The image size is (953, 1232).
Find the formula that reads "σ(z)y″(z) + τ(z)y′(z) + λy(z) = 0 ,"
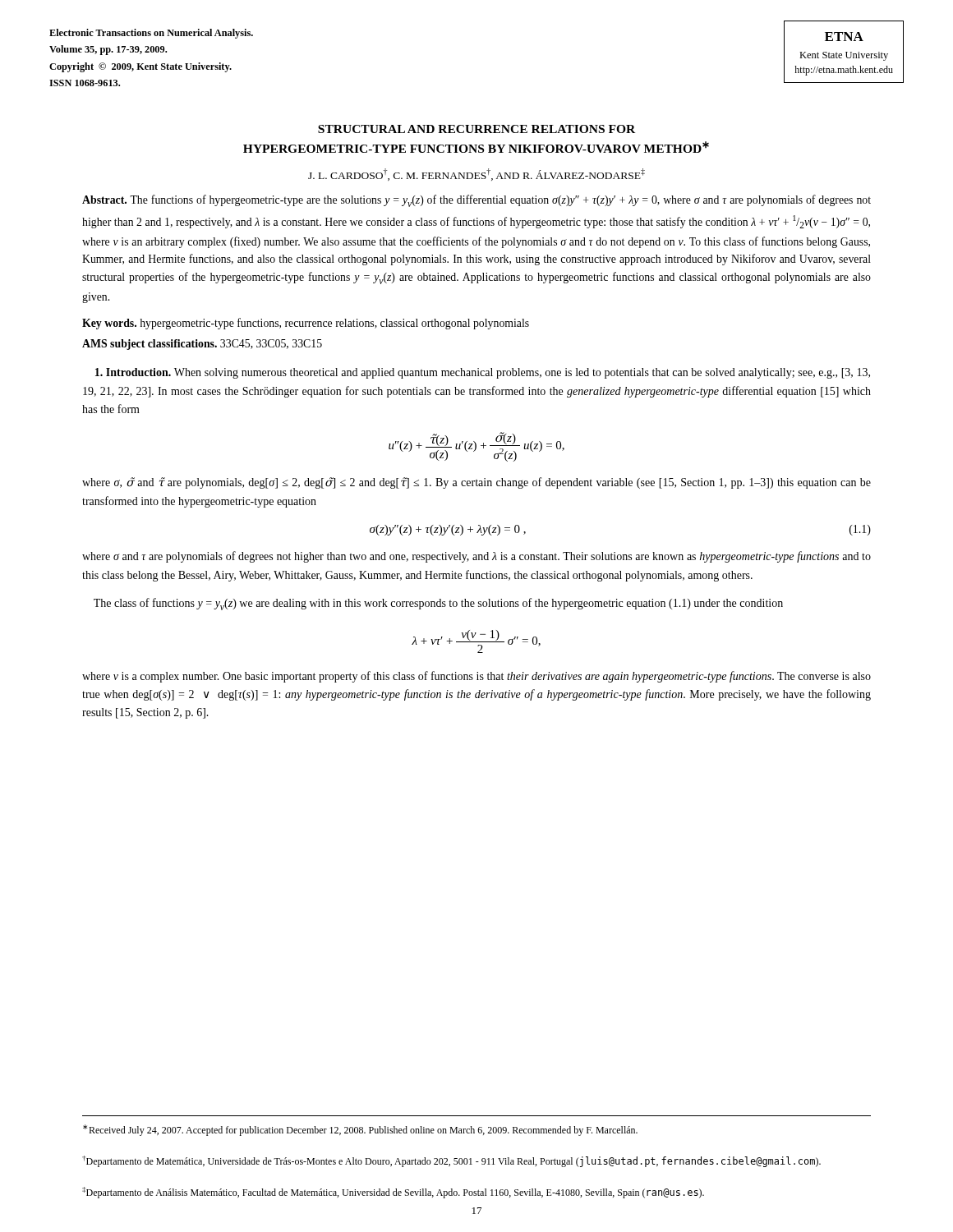click(x=476, y=530)
